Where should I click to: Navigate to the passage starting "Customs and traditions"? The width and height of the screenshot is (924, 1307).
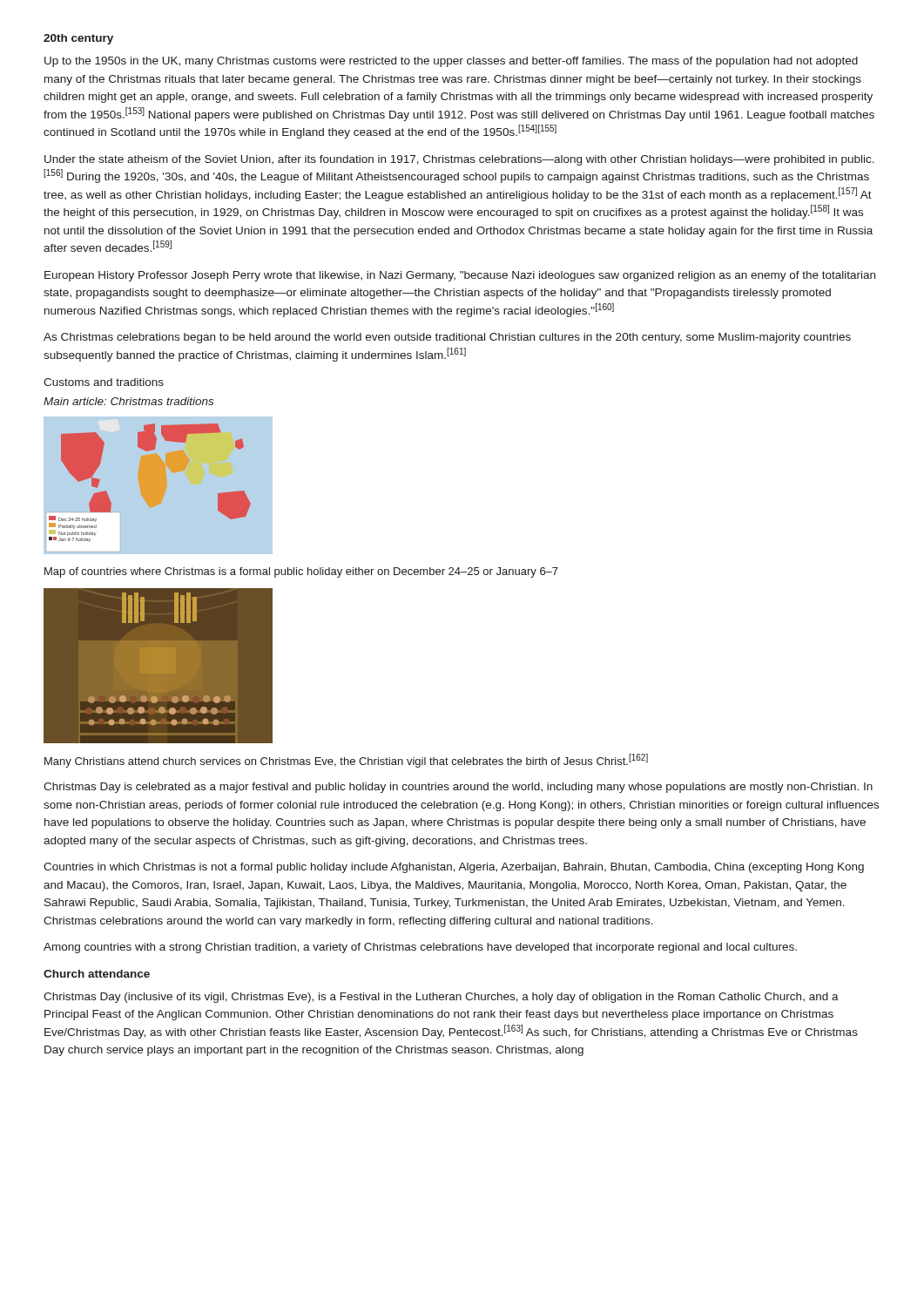(104, 382)
